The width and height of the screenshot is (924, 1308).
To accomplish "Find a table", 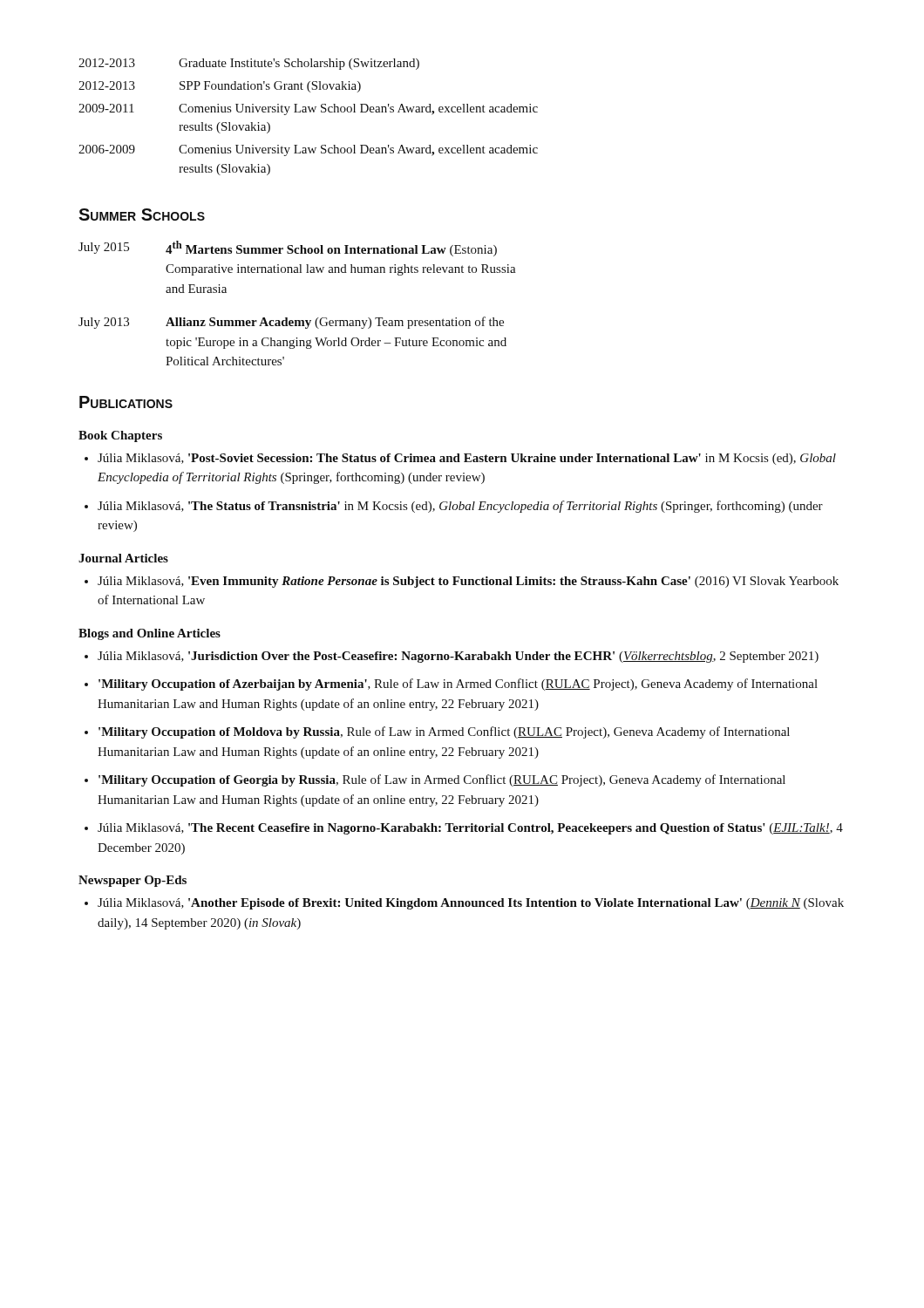I will [462, 116].
